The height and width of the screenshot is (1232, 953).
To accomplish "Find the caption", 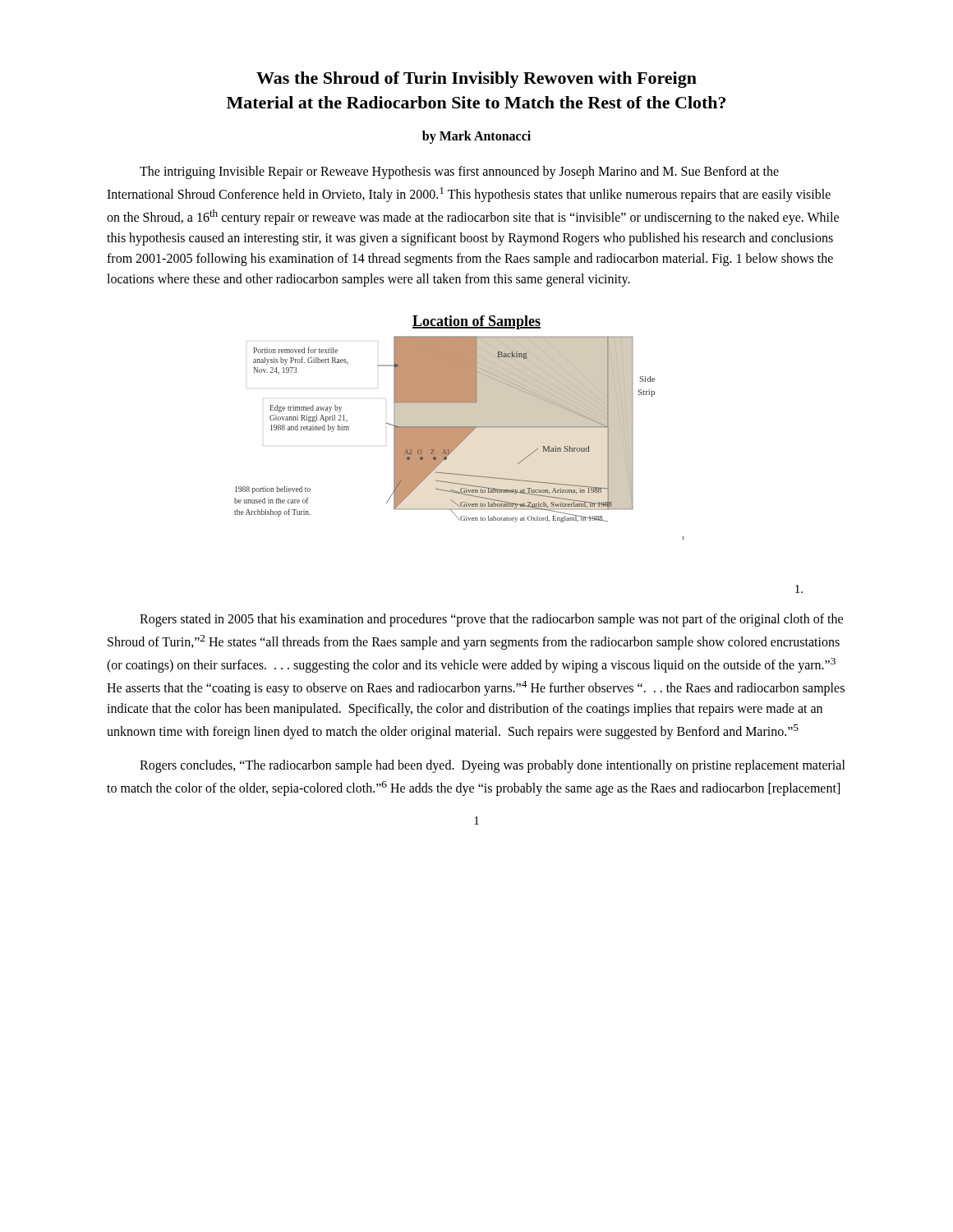I will (799, 589).
